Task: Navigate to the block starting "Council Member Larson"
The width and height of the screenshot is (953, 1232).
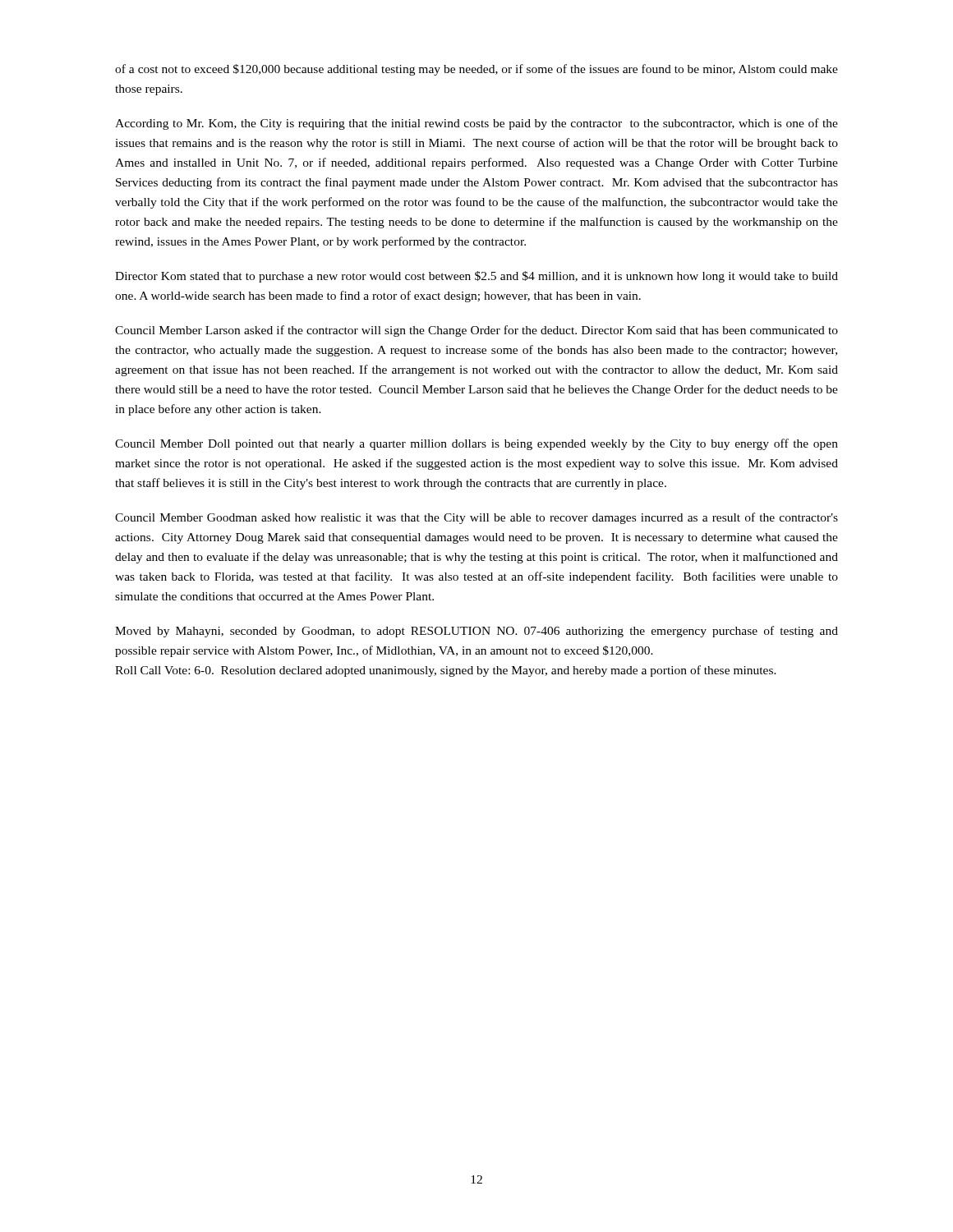Action: coord(476,369)
